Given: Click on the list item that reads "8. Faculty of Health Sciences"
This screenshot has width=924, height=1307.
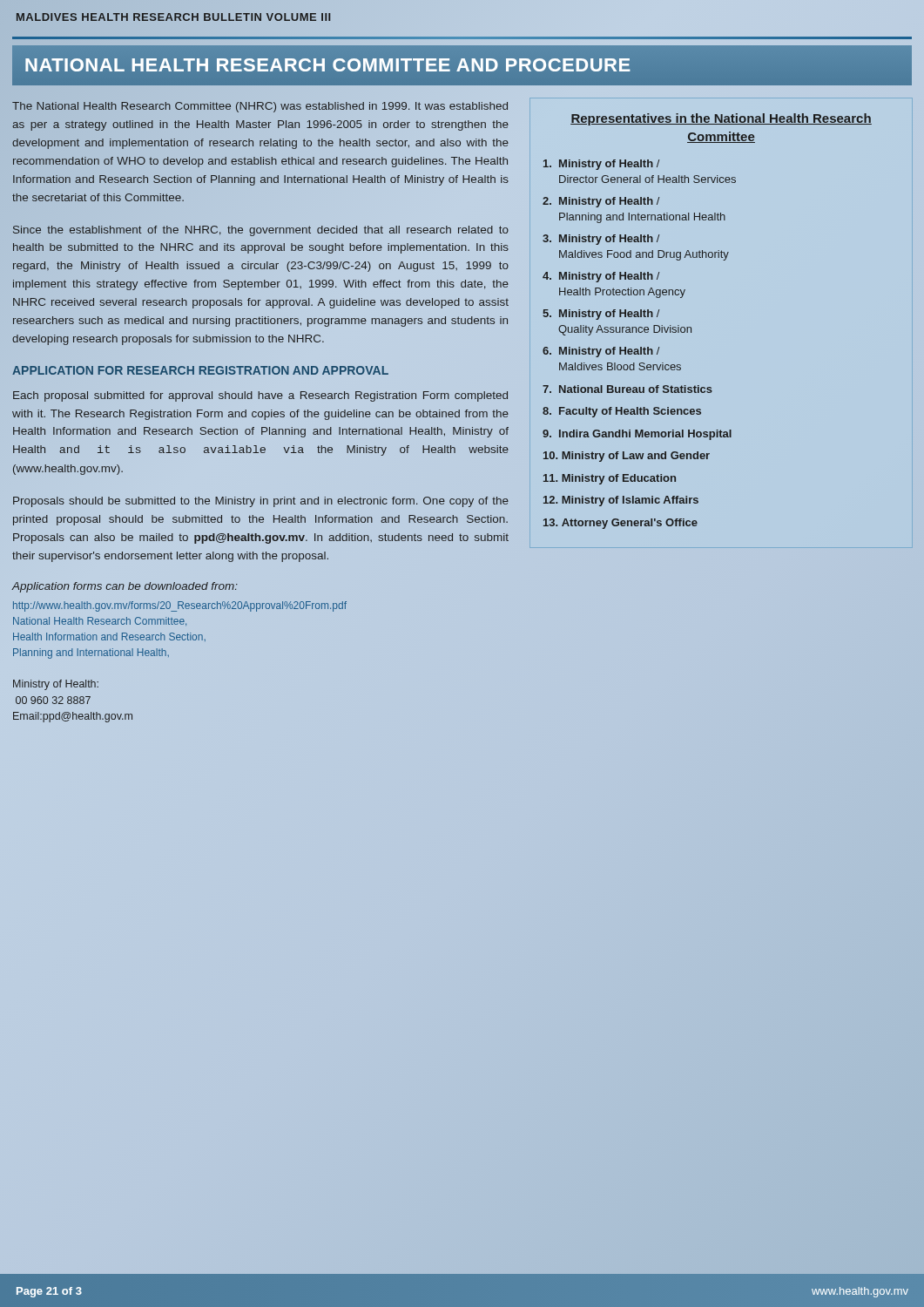Looking at the screenshot, I should tap(622, 411).
